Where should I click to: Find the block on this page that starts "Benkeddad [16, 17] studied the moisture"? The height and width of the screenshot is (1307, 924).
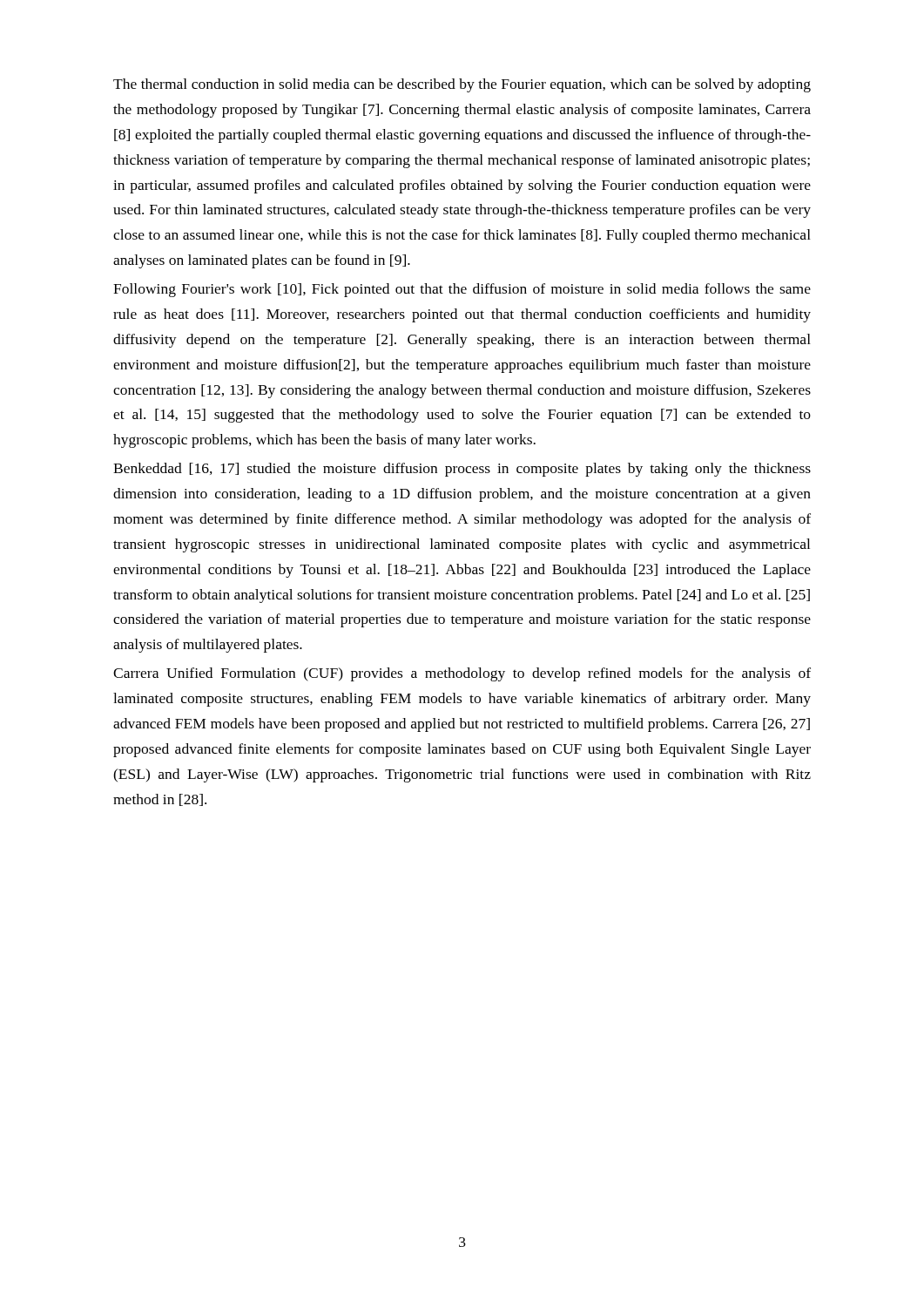tap(462, 556)
